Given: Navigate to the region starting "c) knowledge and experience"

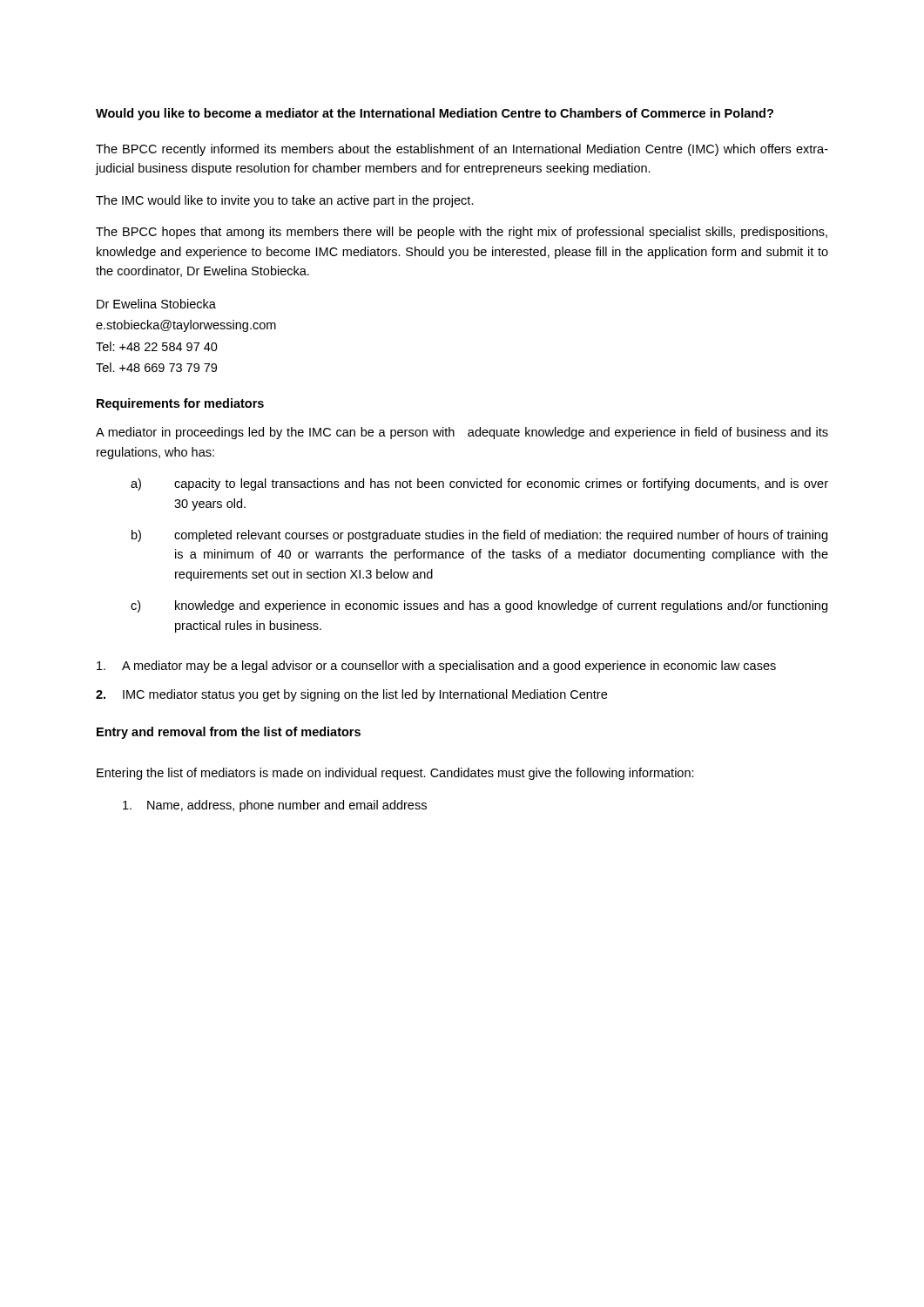Looking at the screenshot, I should pyautogui.click(x=462, y=616).
